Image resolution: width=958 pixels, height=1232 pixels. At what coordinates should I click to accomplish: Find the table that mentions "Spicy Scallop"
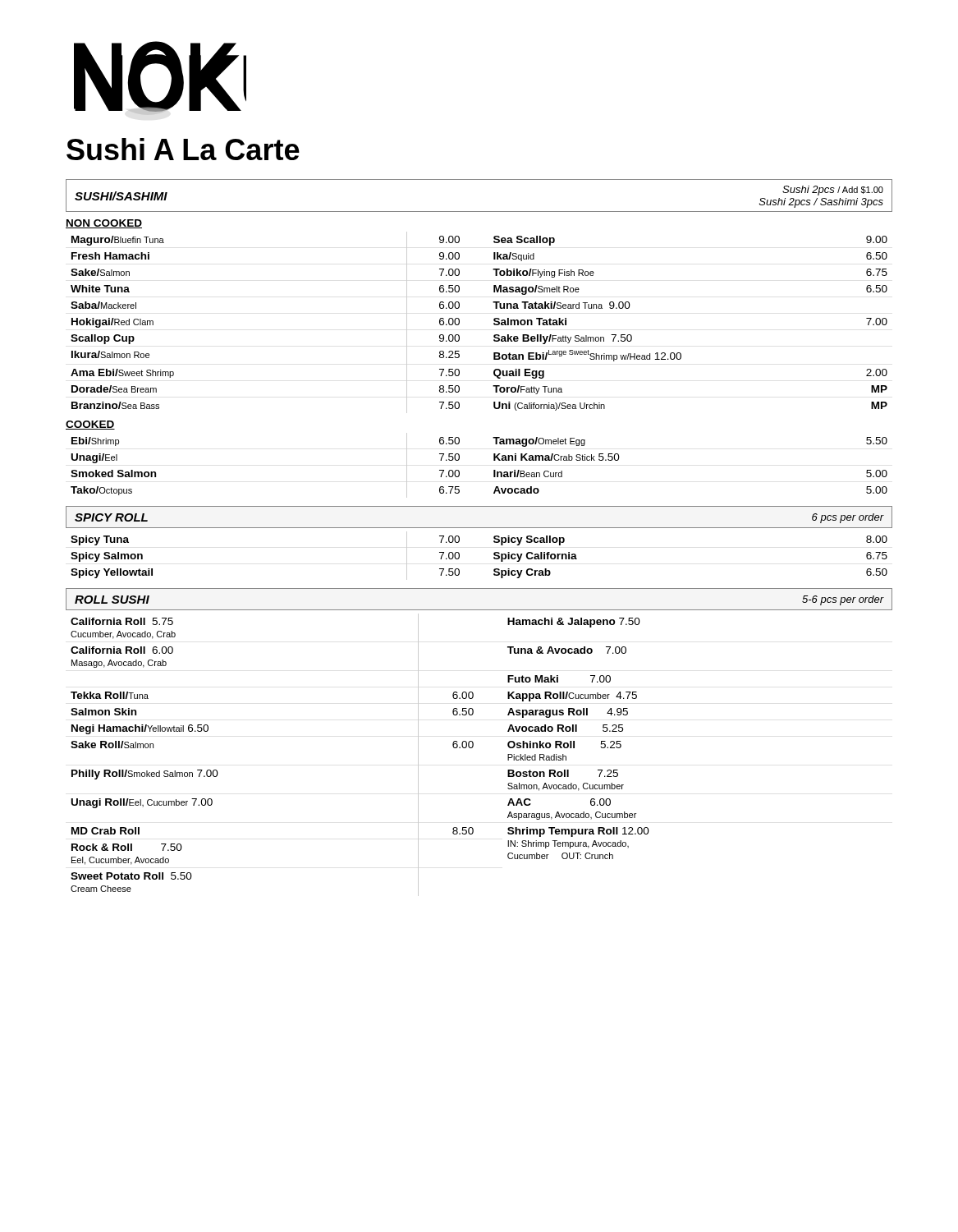point(479,555)
